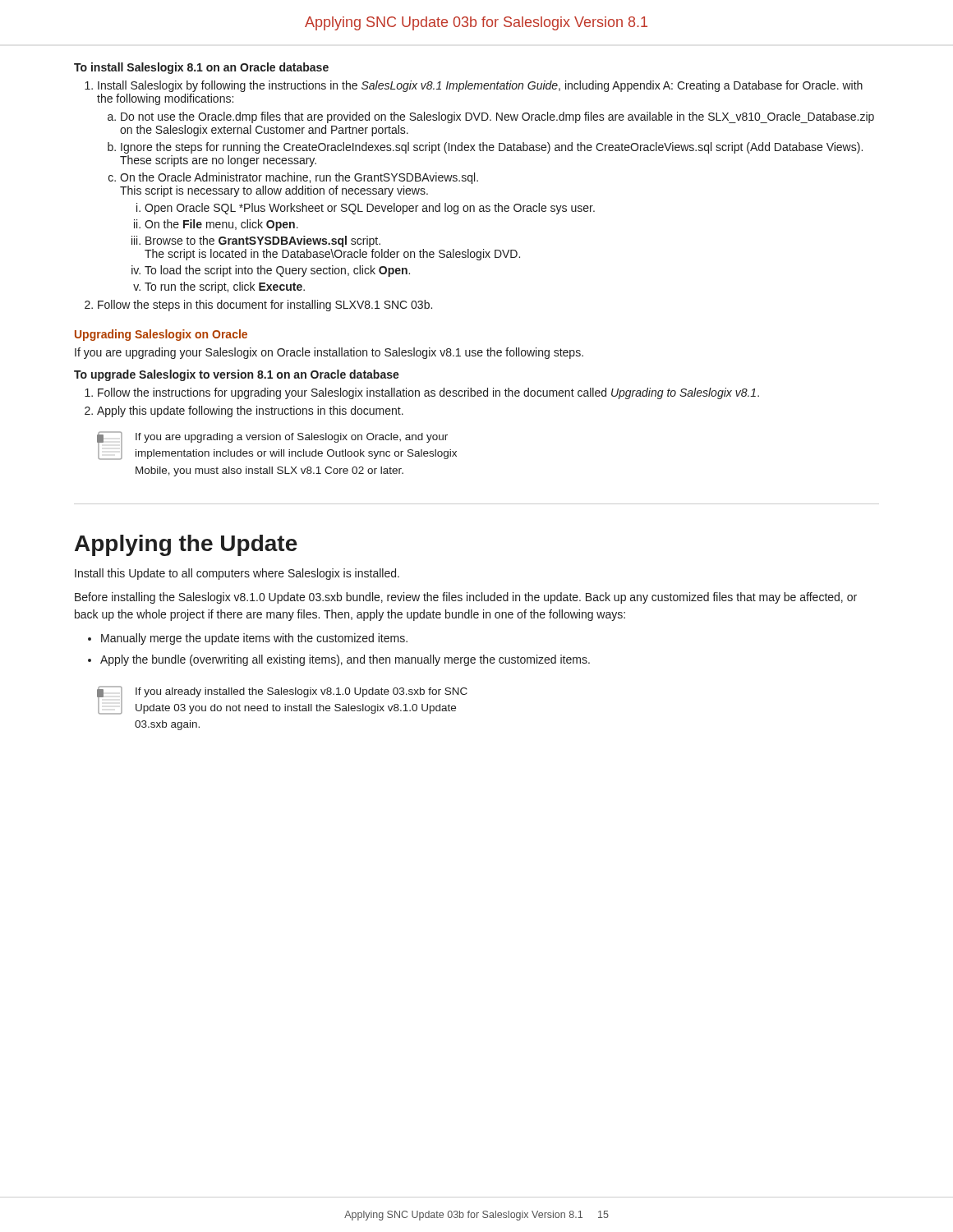Locate the section header with the text "Upgrading Saleslogix on Oracle"
The height and width of the screenshot is (1232, 953).
tap(161, 334)
